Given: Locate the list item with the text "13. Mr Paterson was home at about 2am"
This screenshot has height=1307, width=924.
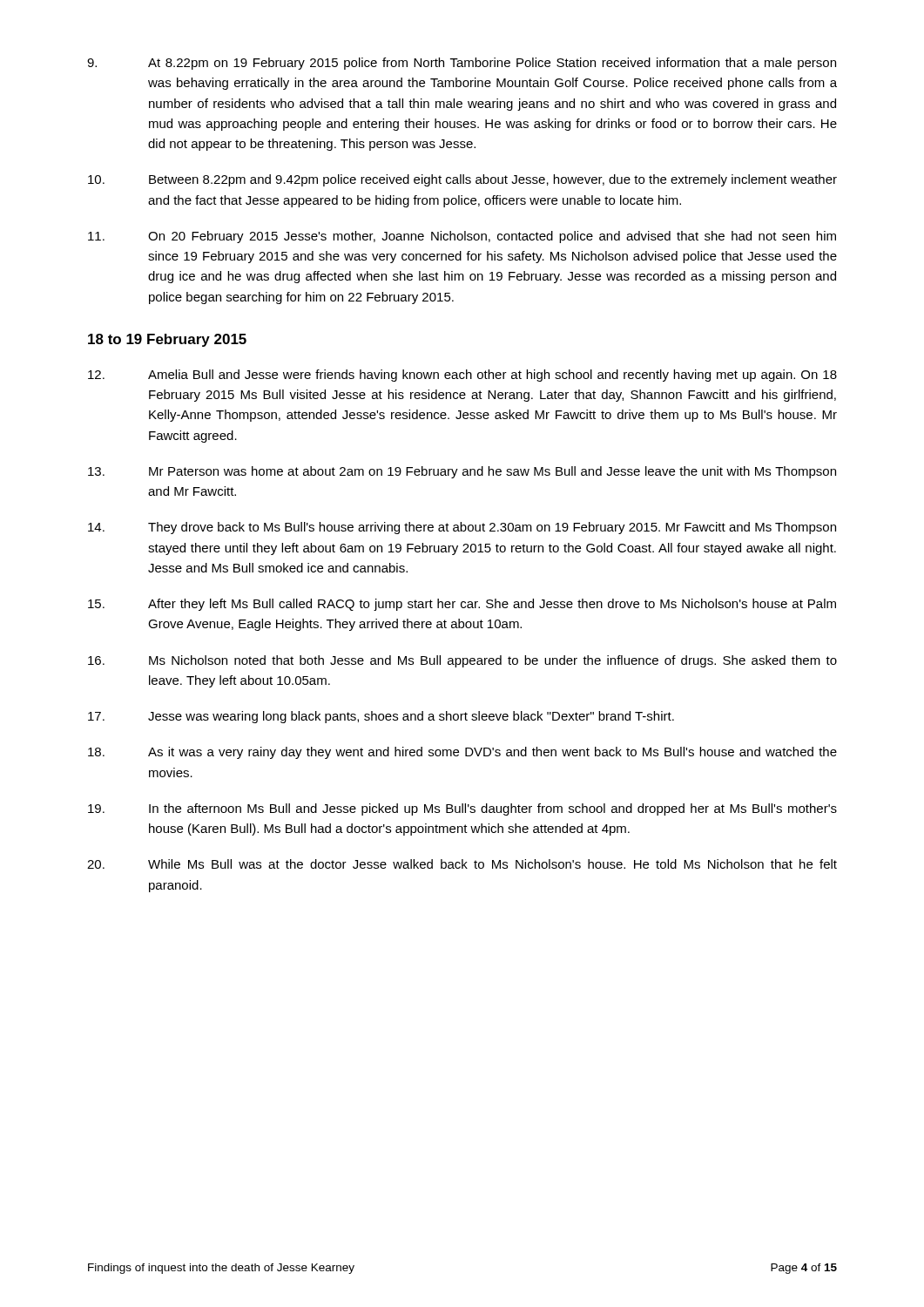Looking at the screenshot, I should pos(462,481).
